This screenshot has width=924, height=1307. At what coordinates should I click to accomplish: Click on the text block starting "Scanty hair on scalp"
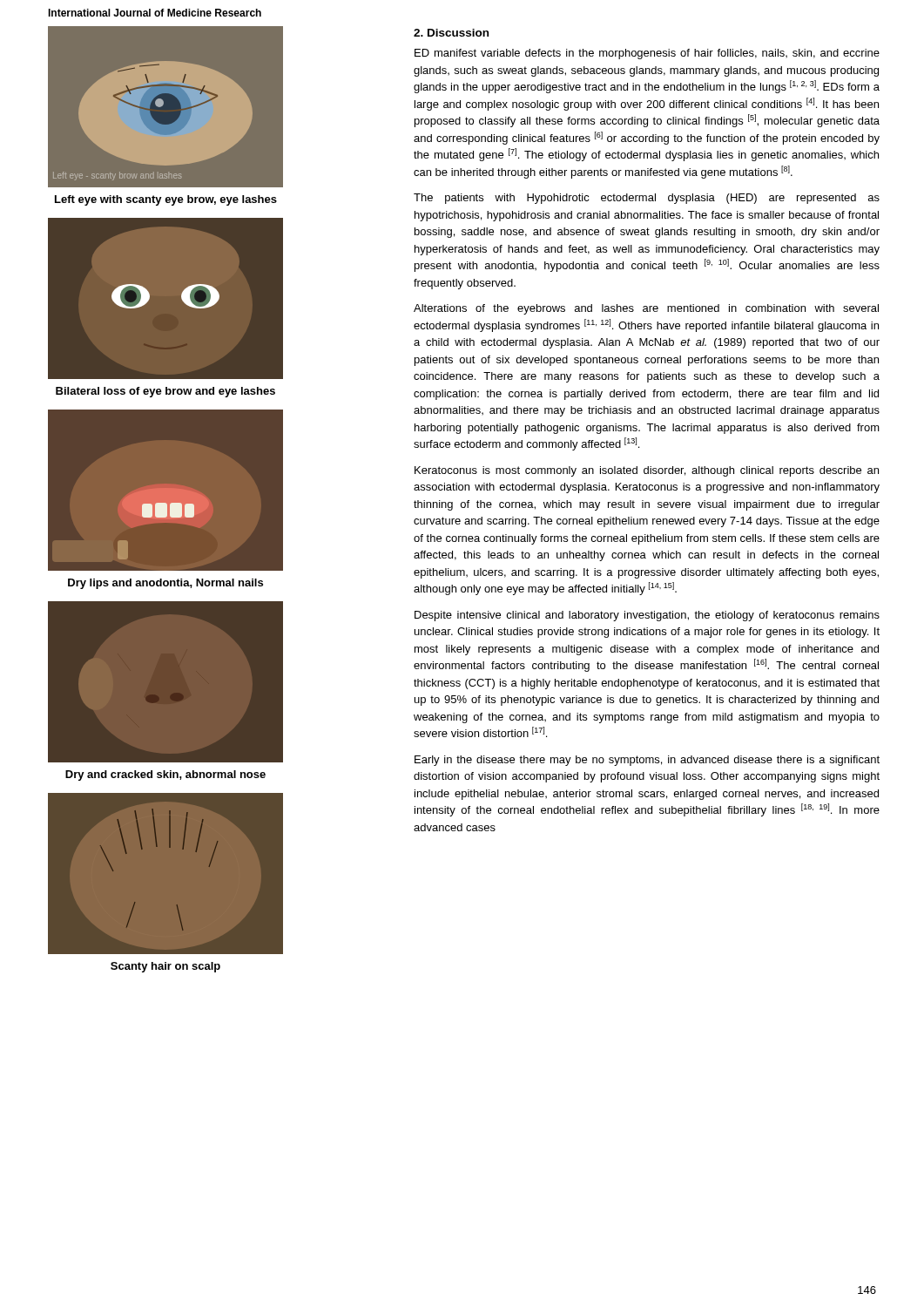click(165, 966)
